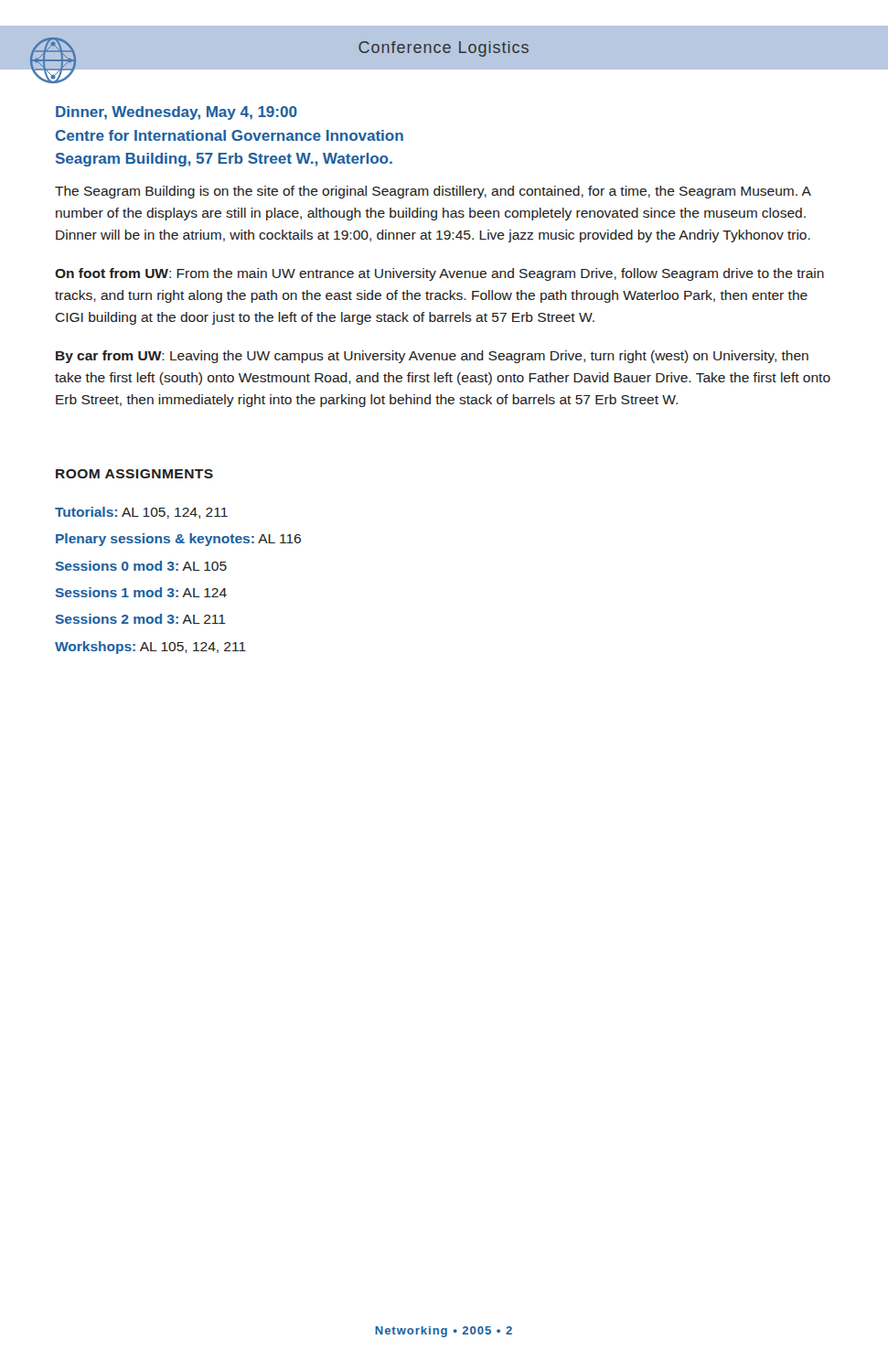Screen dimensions: 1372x888
Task: Point to the passage starting "Sessions 0 mod 3: AL"
Action: [x=141, y=565]
